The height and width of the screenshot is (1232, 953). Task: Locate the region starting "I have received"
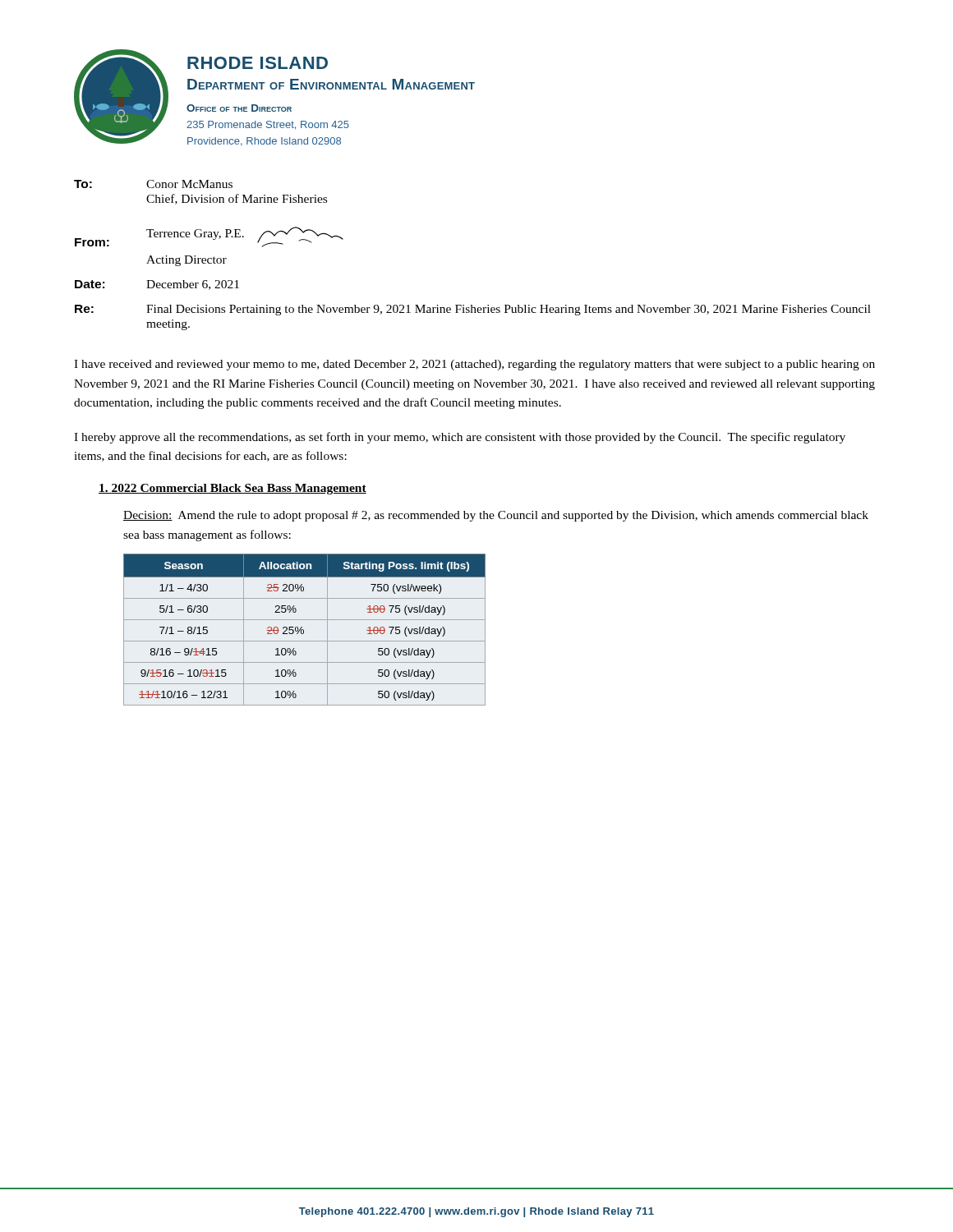[475, 383]
